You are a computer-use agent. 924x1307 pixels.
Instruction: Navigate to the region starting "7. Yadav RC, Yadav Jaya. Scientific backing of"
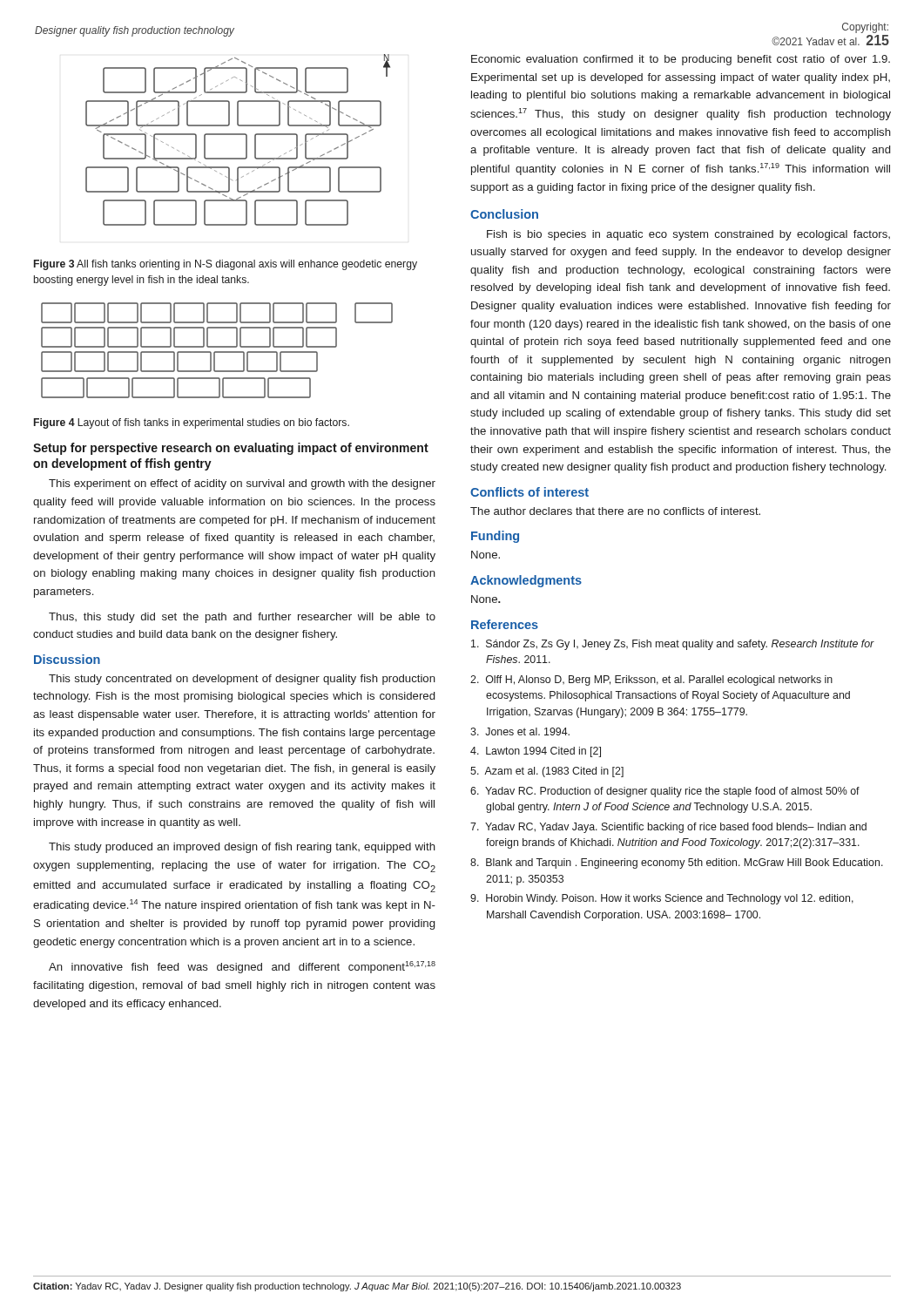click(x=669, y=835)
